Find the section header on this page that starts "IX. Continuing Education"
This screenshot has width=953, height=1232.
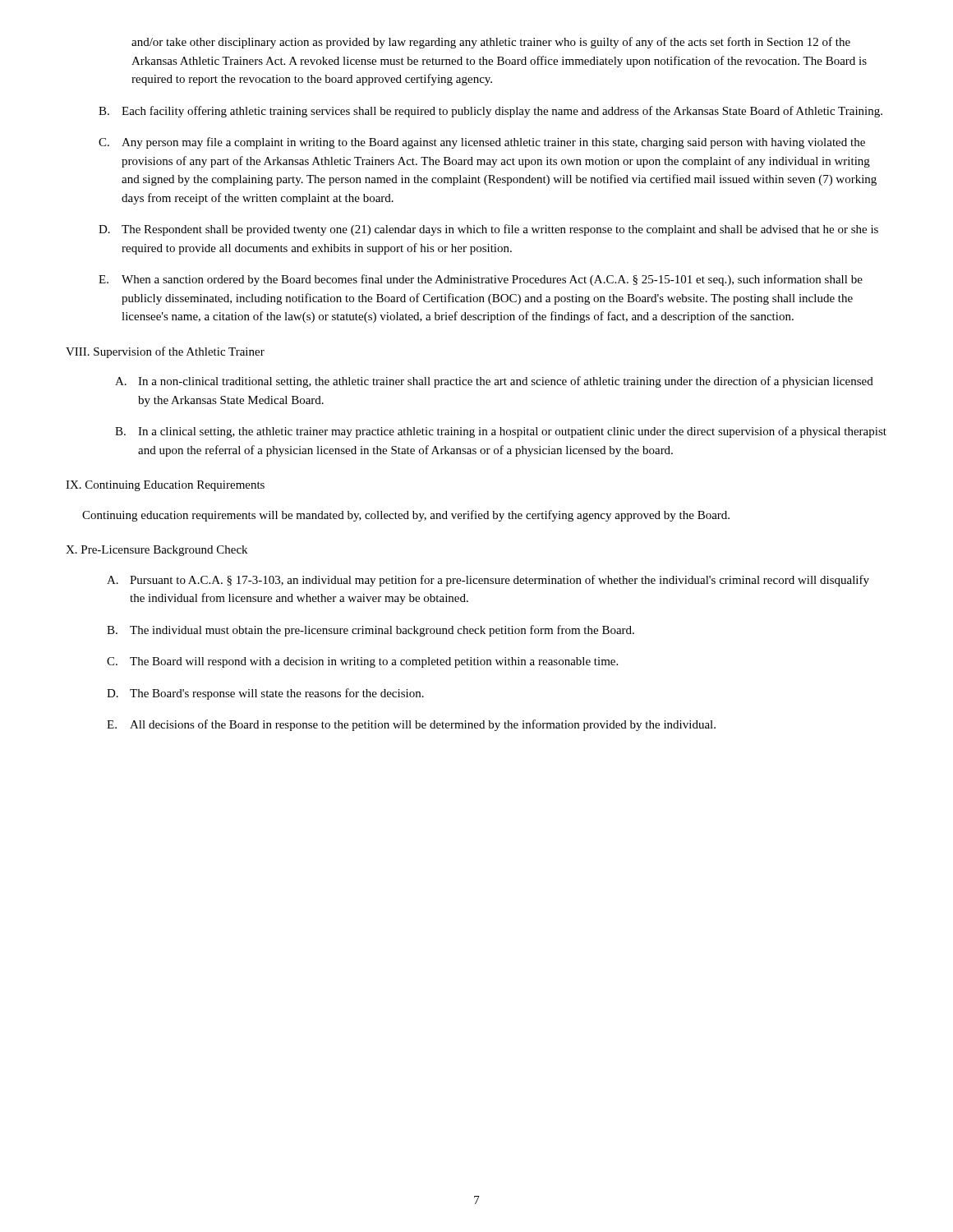pyautogui.click(x=165, y=485)
